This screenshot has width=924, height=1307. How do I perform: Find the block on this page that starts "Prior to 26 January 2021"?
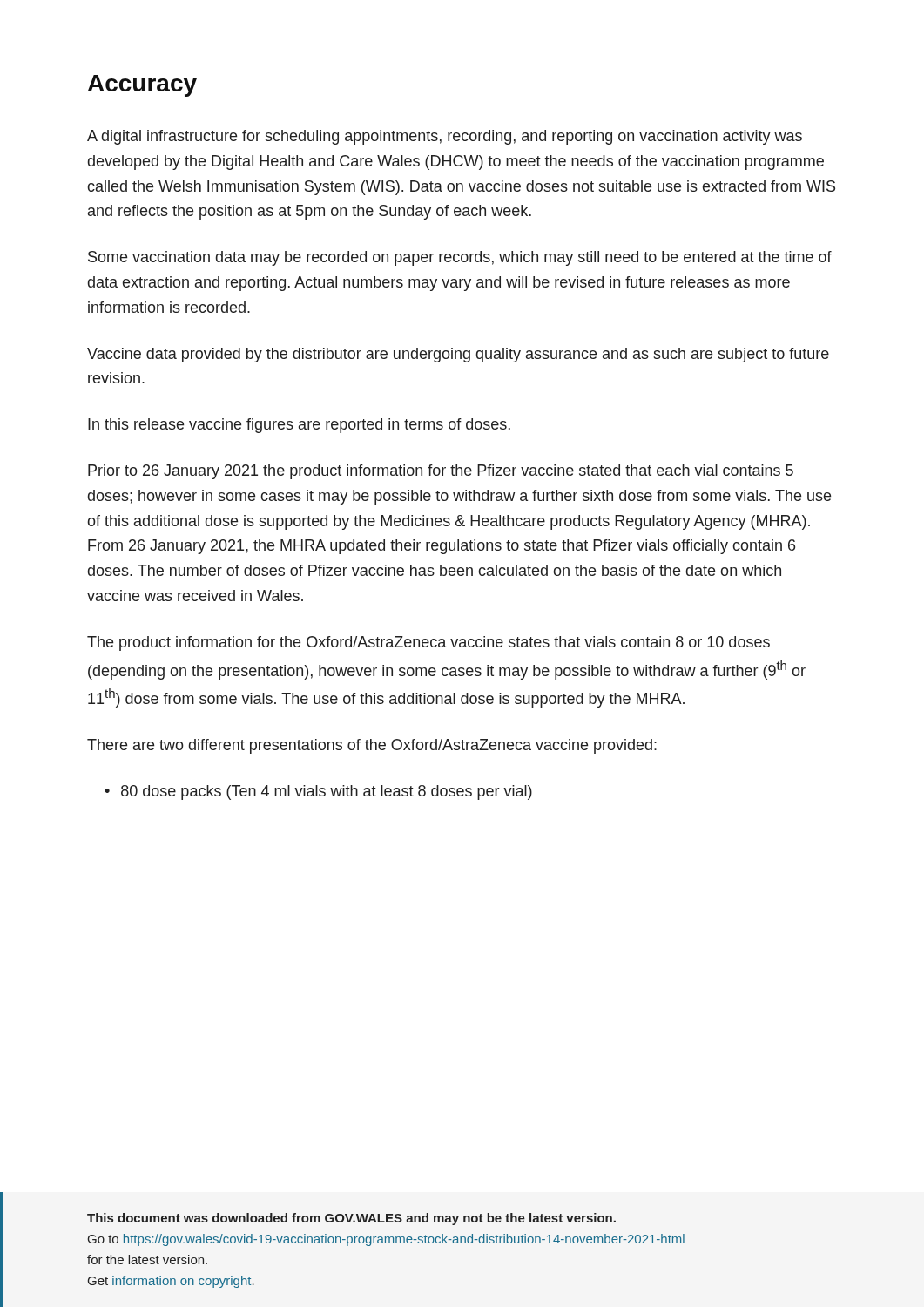pos(459,533)
